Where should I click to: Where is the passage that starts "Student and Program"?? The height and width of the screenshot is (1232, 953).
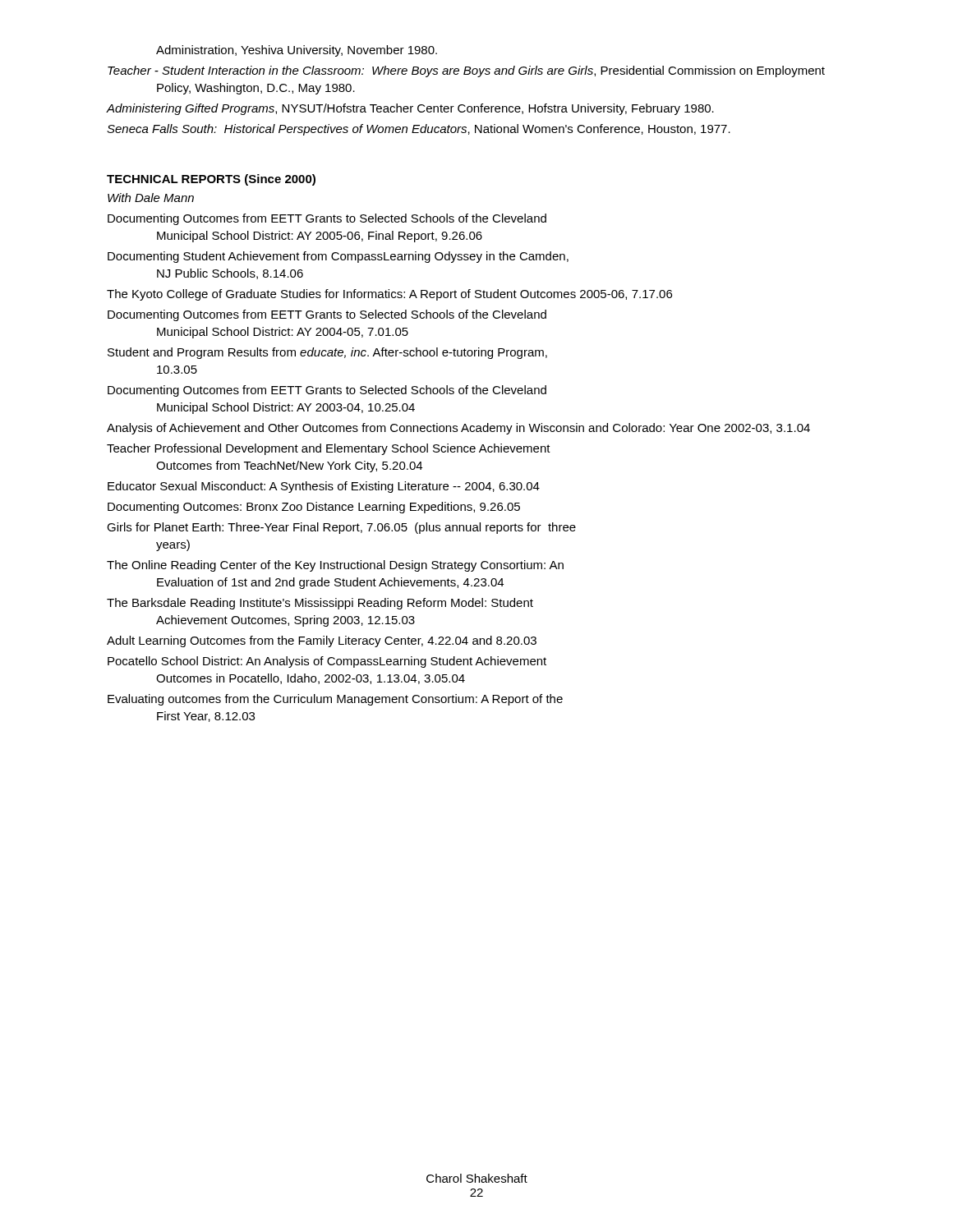327,361
